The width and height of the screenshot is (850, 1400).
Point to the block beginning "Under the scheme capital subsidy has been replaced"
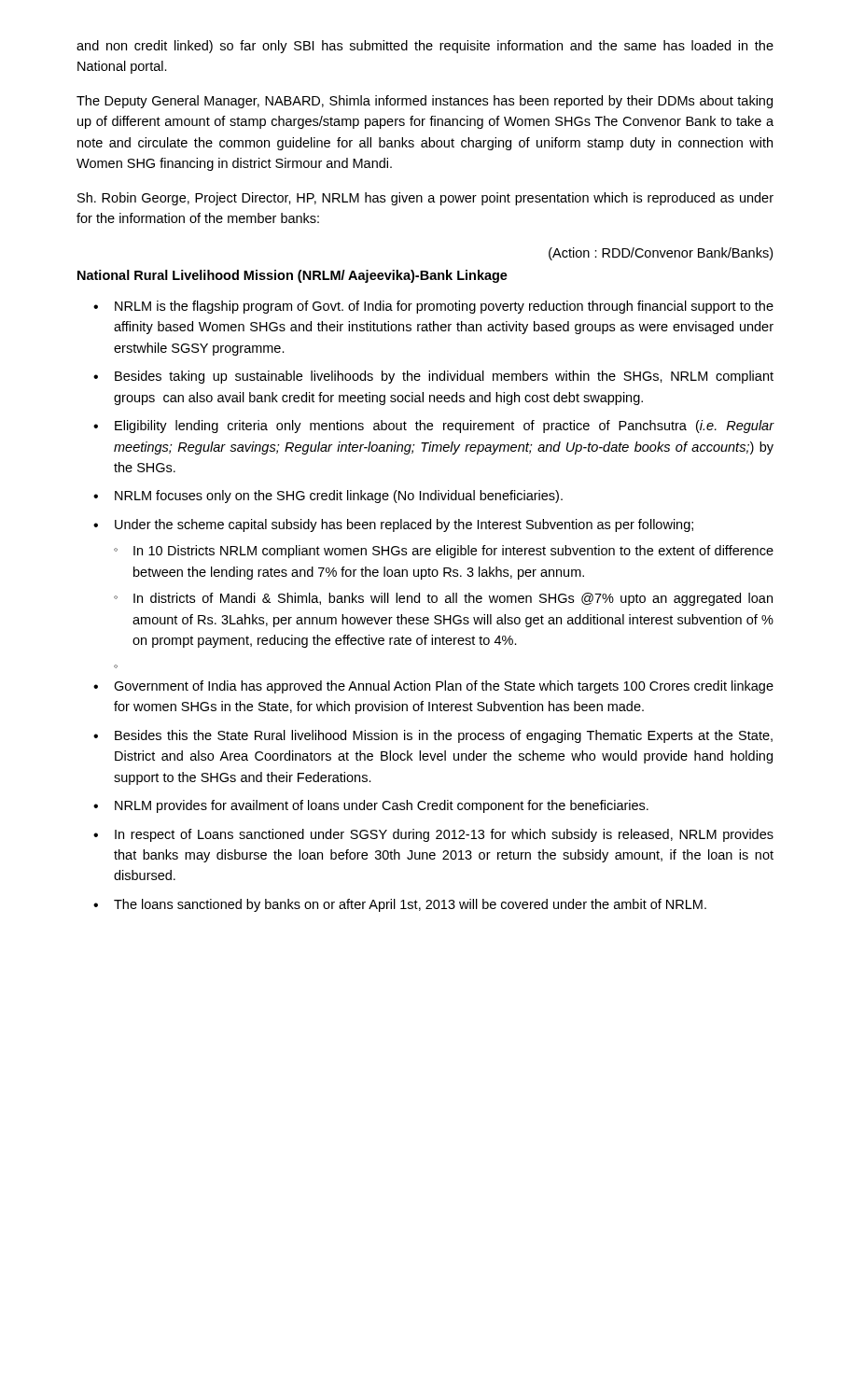click(x=444, y=592)
